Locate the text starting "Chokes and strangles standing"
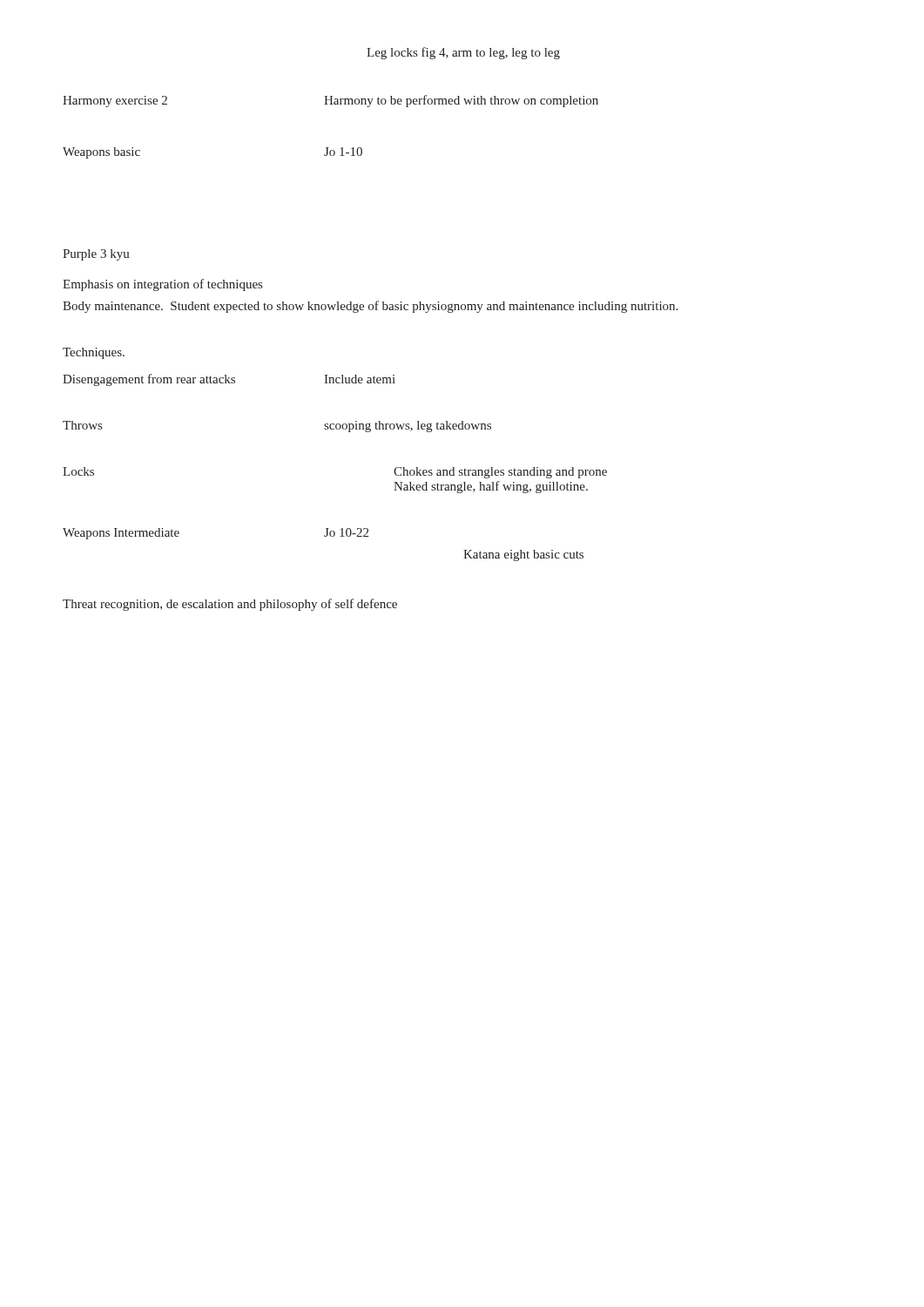The image size is (924, 1307). point(500,479)
